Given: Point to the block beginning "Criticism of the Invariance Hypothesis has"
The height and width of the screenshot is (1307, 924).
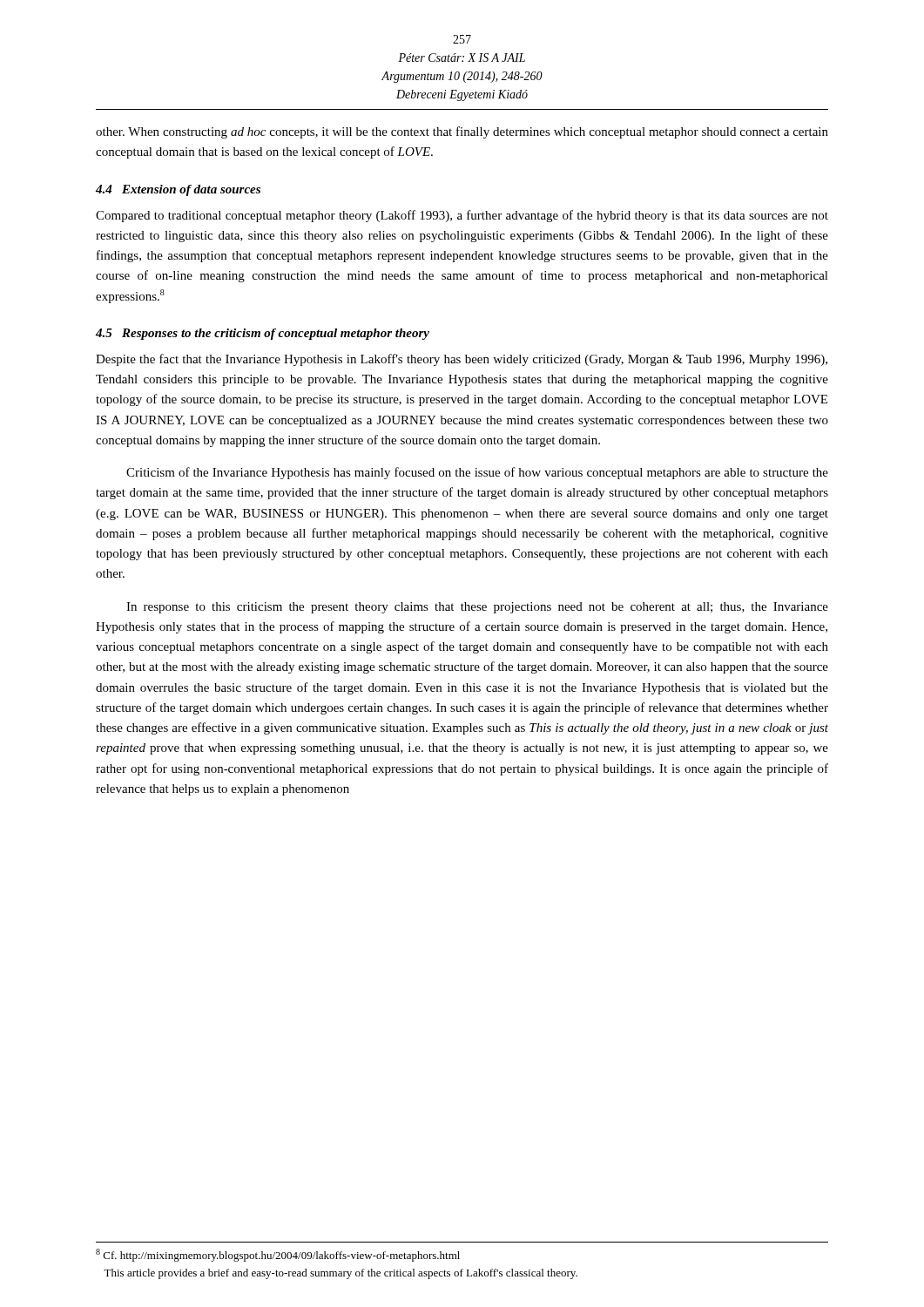Looking at the screenshot, I should [462, 523].
